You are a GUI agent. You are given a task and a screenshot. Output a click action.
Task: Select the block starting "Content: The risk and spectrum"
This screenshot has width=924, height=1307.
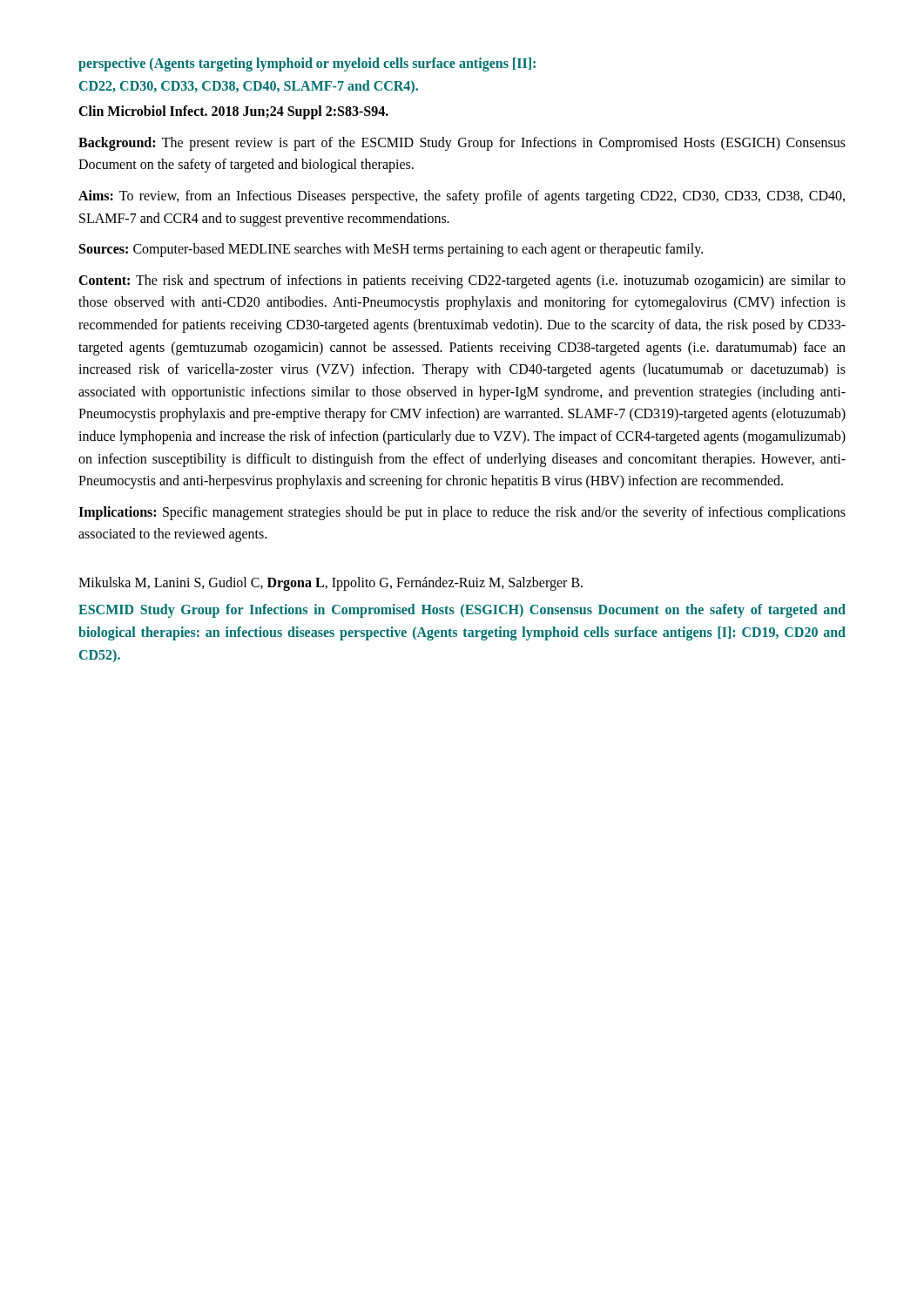462,381
